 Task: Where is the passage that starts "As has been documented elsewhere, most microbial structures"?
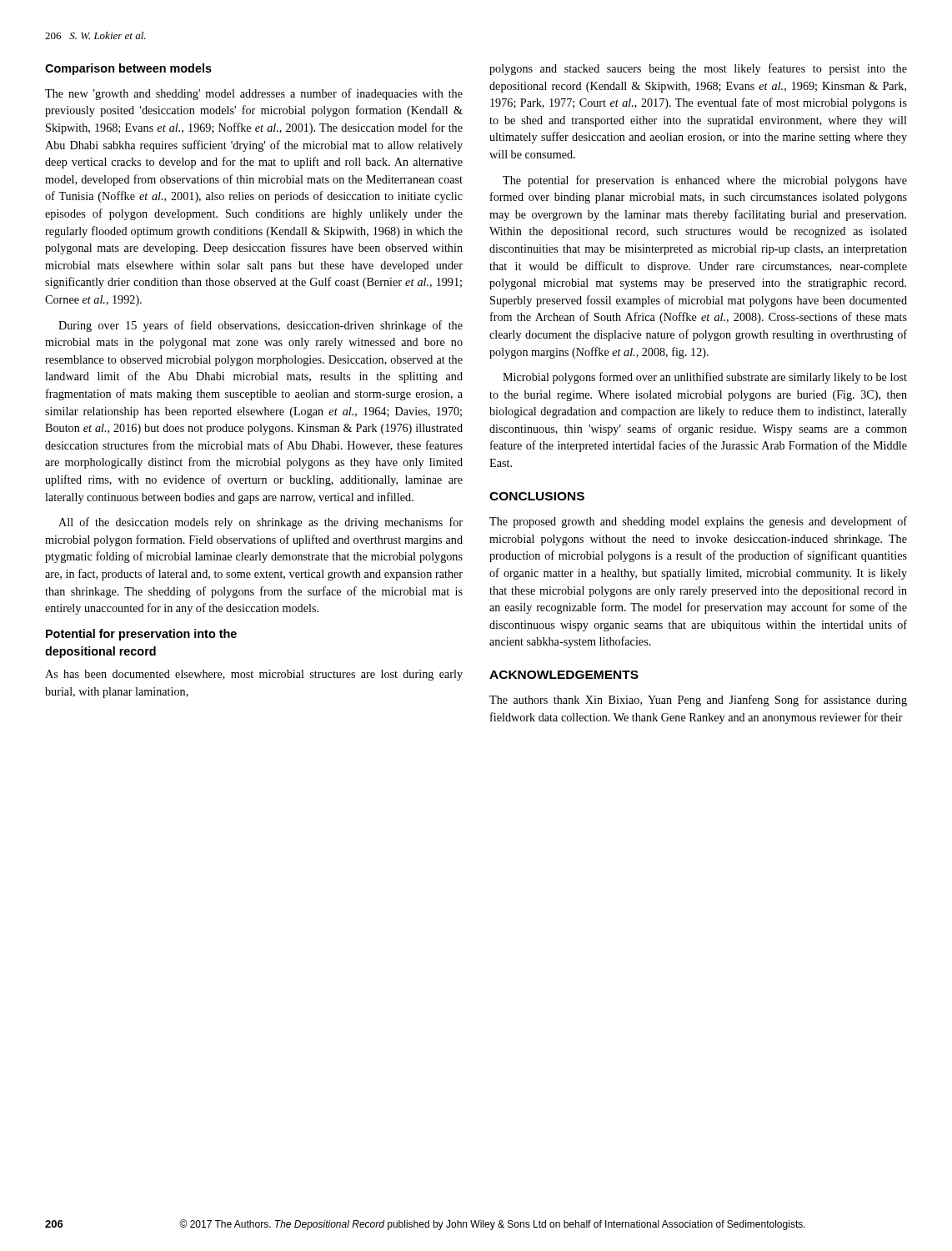(254, 683)
